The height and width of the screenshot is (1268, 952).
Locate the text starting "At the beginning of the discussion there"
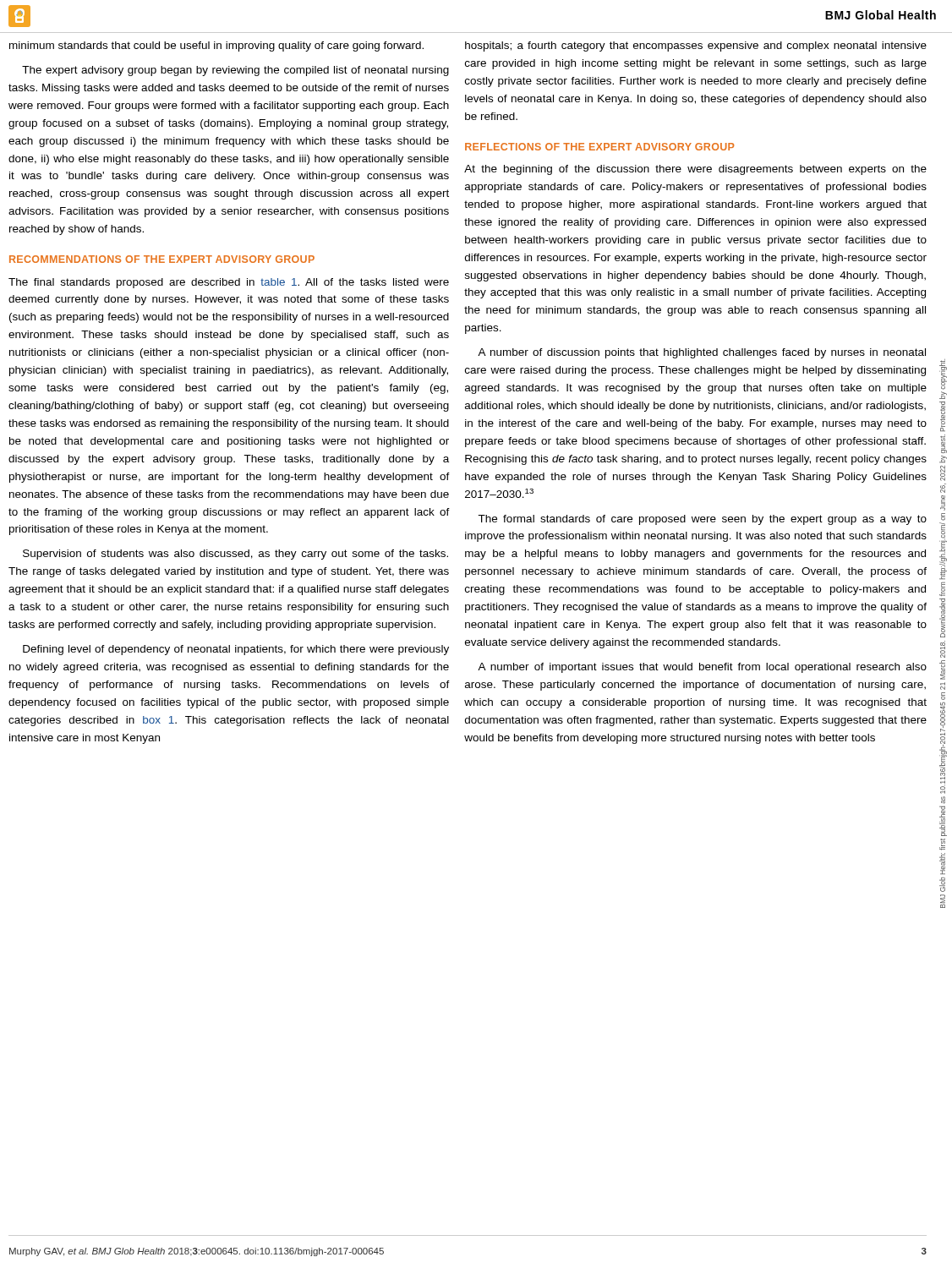coord(696,454)
